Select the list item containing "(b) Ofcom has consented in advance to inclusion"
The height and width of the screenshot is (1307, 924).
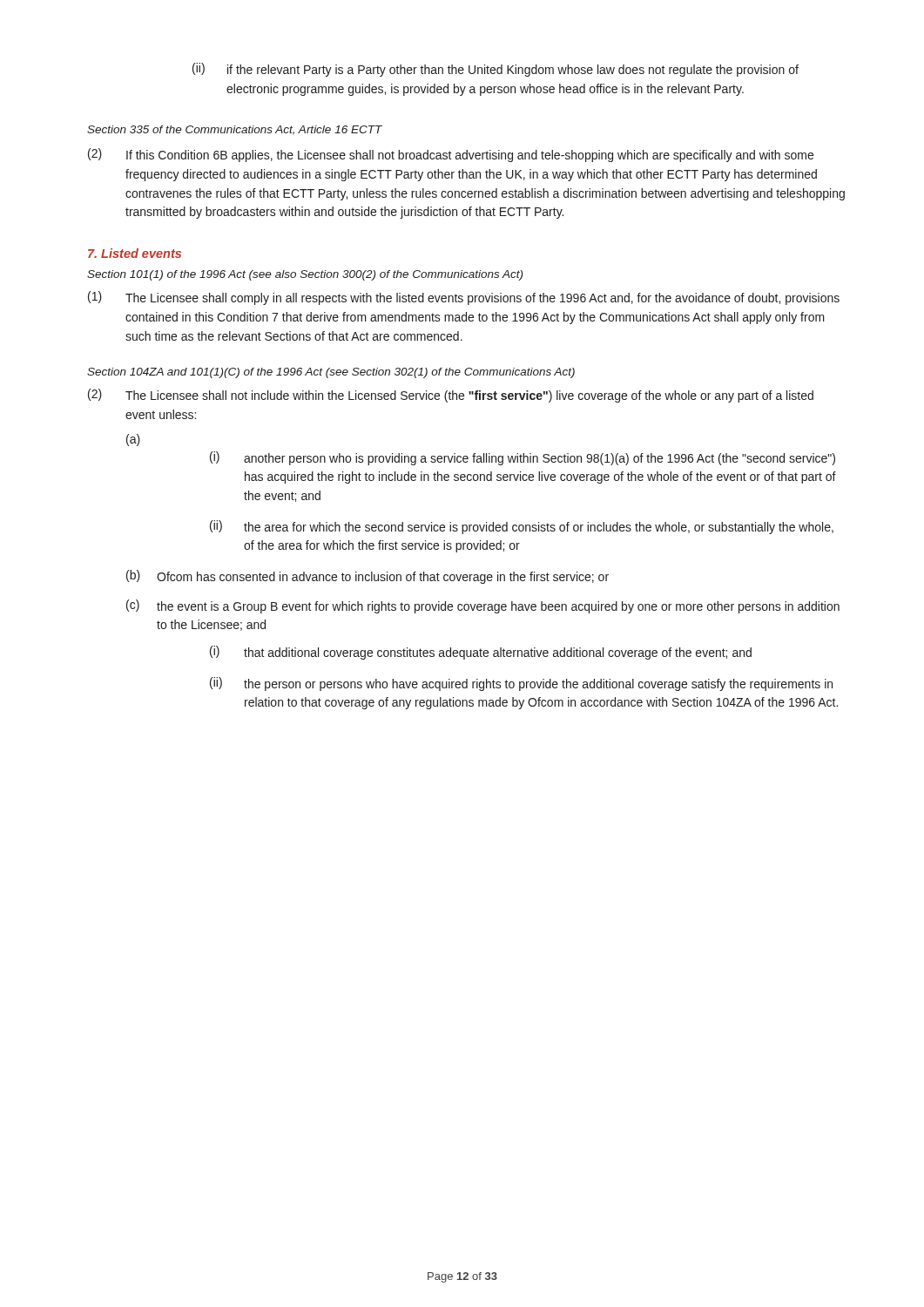coord(486,578)
